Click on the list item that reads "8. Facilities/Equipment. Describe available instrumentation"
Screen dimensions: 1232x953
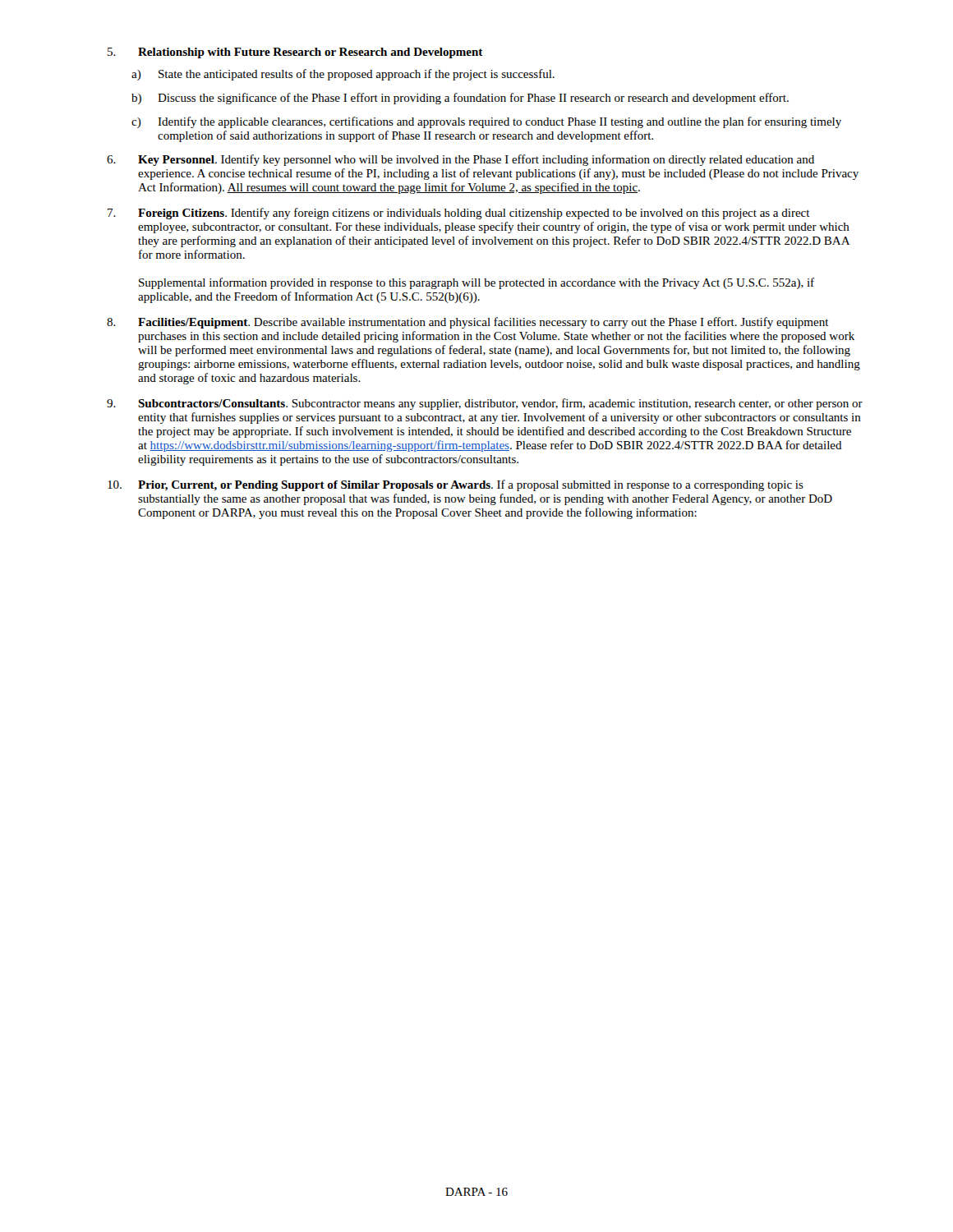point(485,350)
